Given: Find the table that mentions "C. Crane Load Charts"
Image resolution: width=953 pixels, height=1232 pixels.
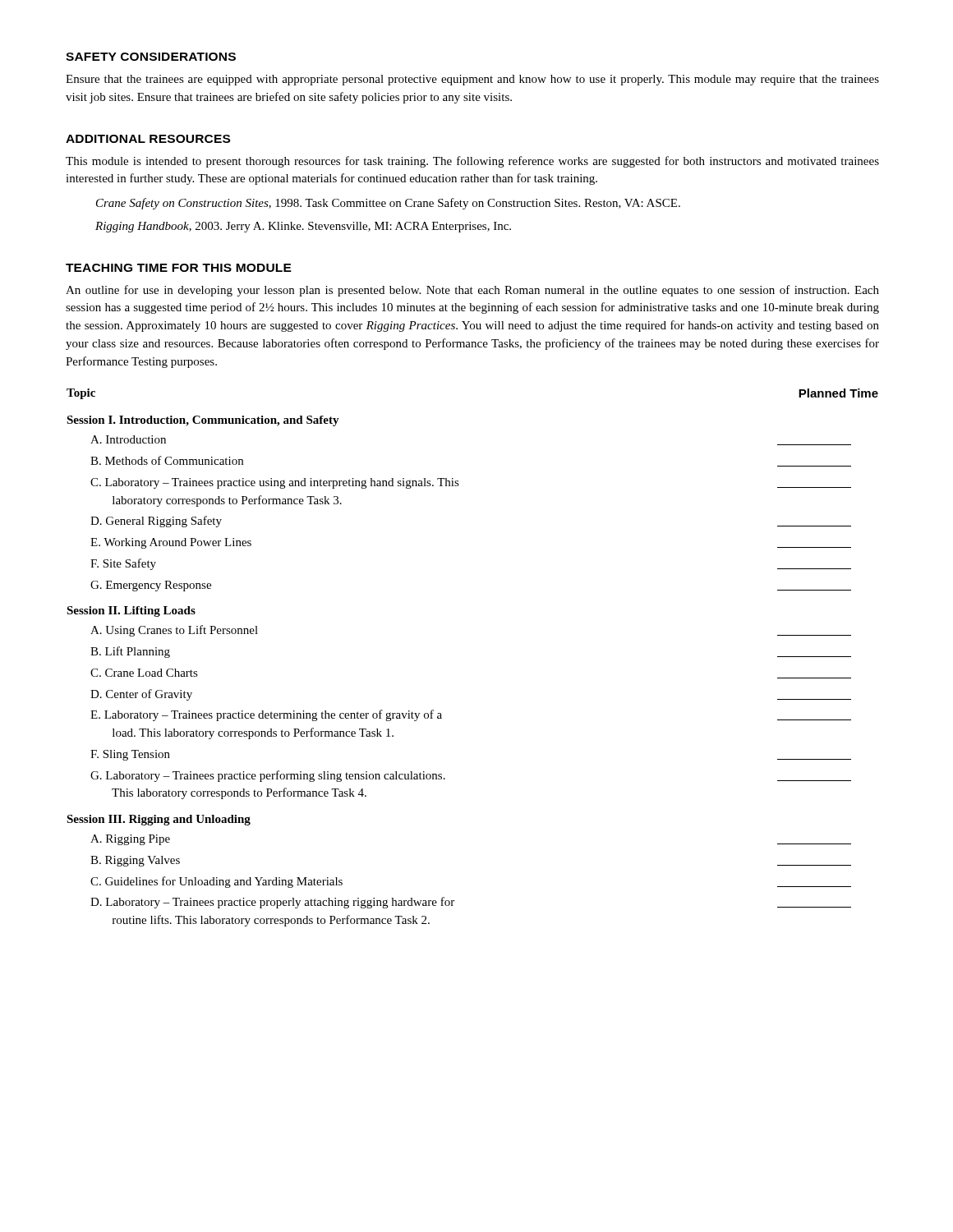Looking at the screenshot, I should (x=472, y=658).
